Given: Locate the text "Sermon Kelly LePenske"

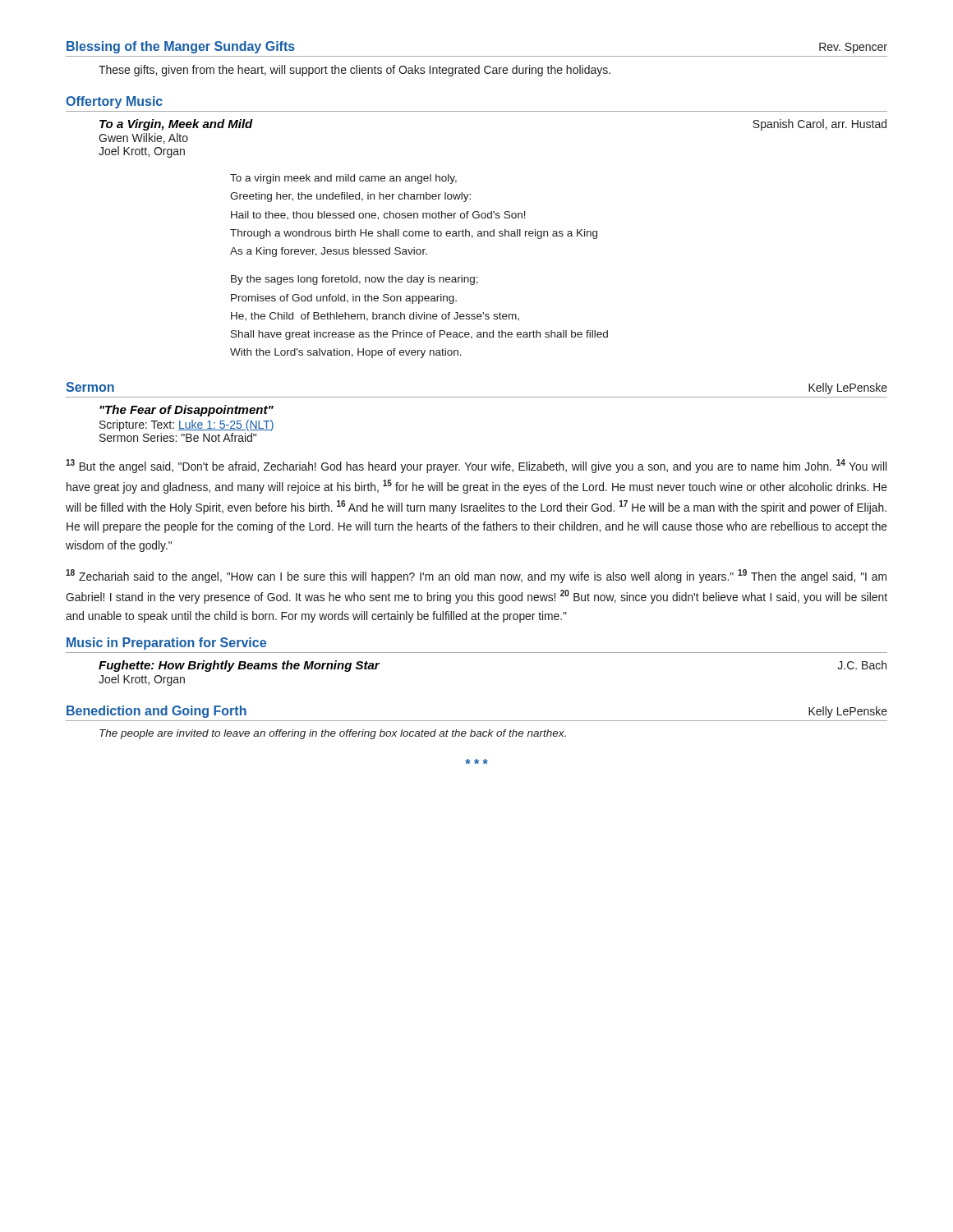Looking at the screenshot, I should tap(476, 389).
